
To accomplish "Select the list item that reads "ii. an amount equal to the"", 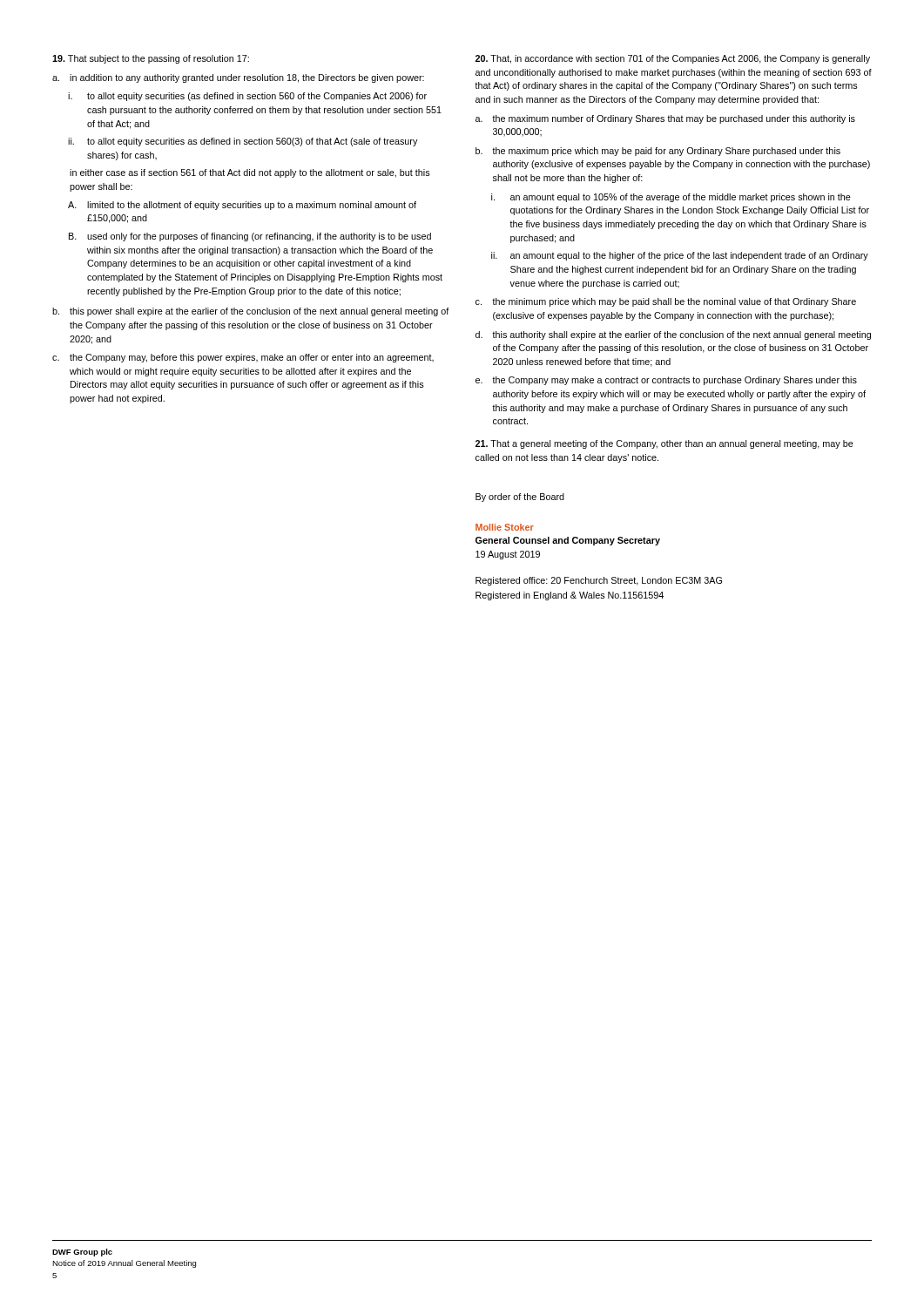I will (x=681, y=270).
